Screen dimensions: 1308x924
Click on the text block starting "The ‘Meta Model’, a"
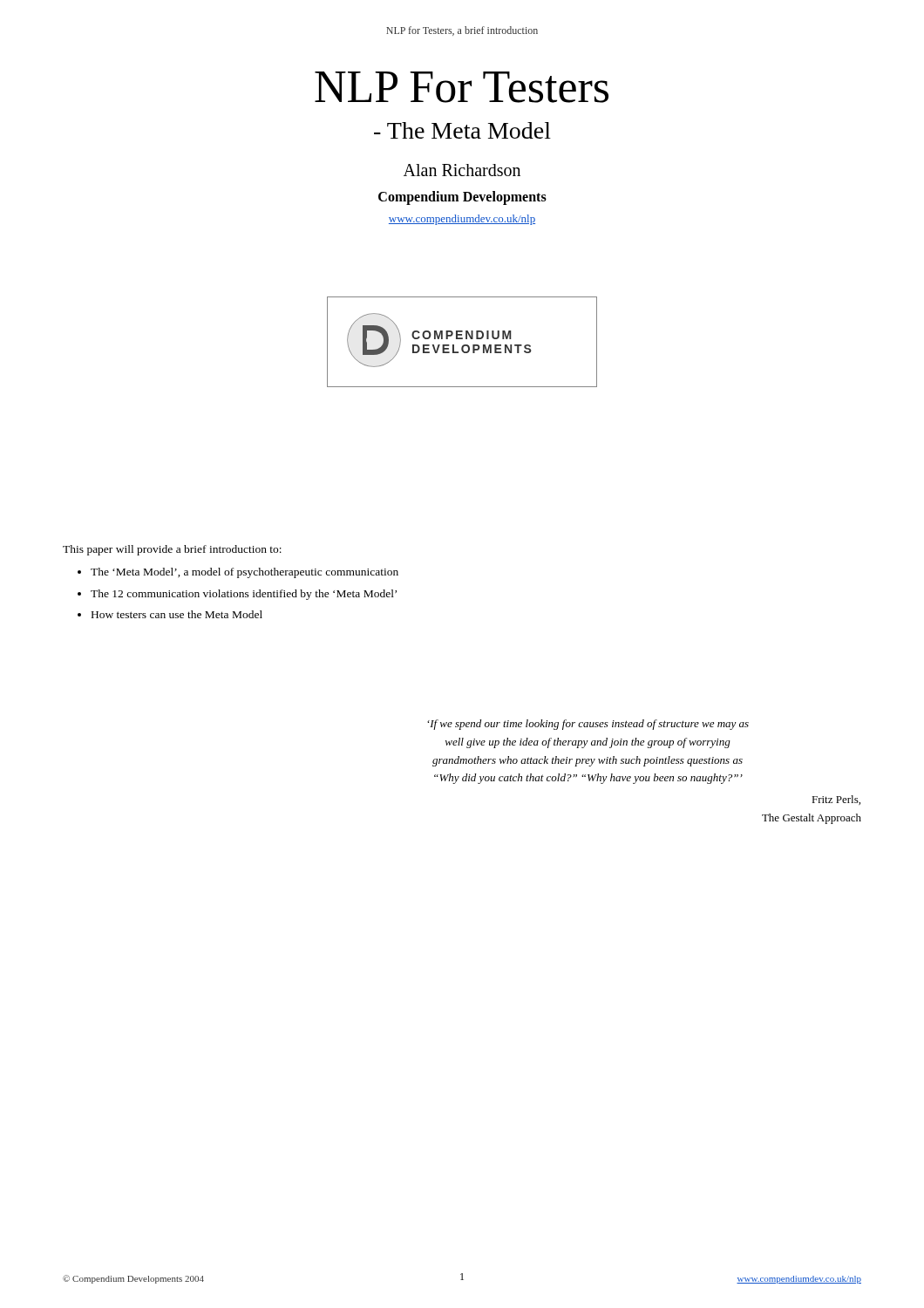[245, 572]
